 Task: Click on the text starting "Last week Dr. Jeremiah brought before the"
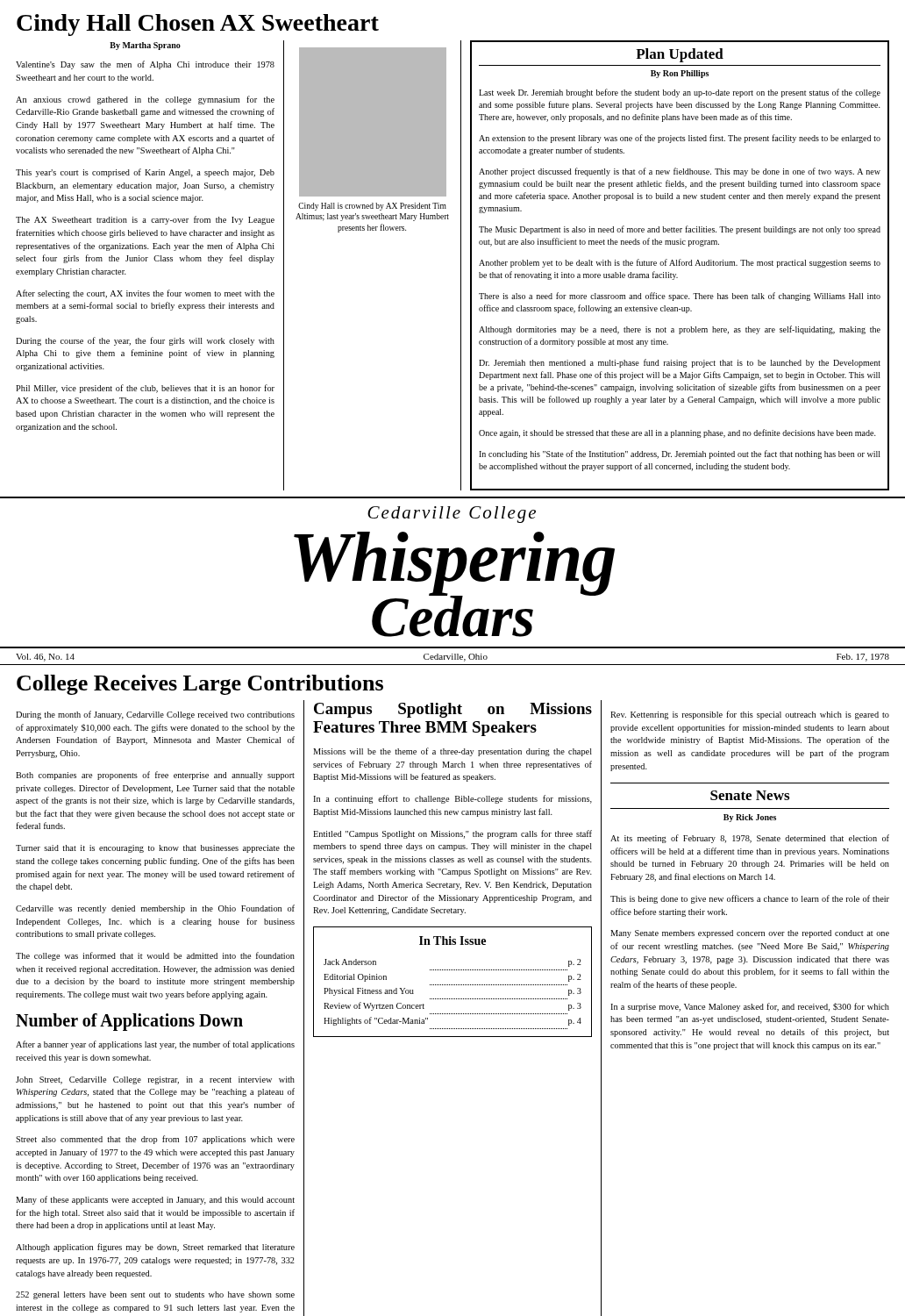pos(680,280)
